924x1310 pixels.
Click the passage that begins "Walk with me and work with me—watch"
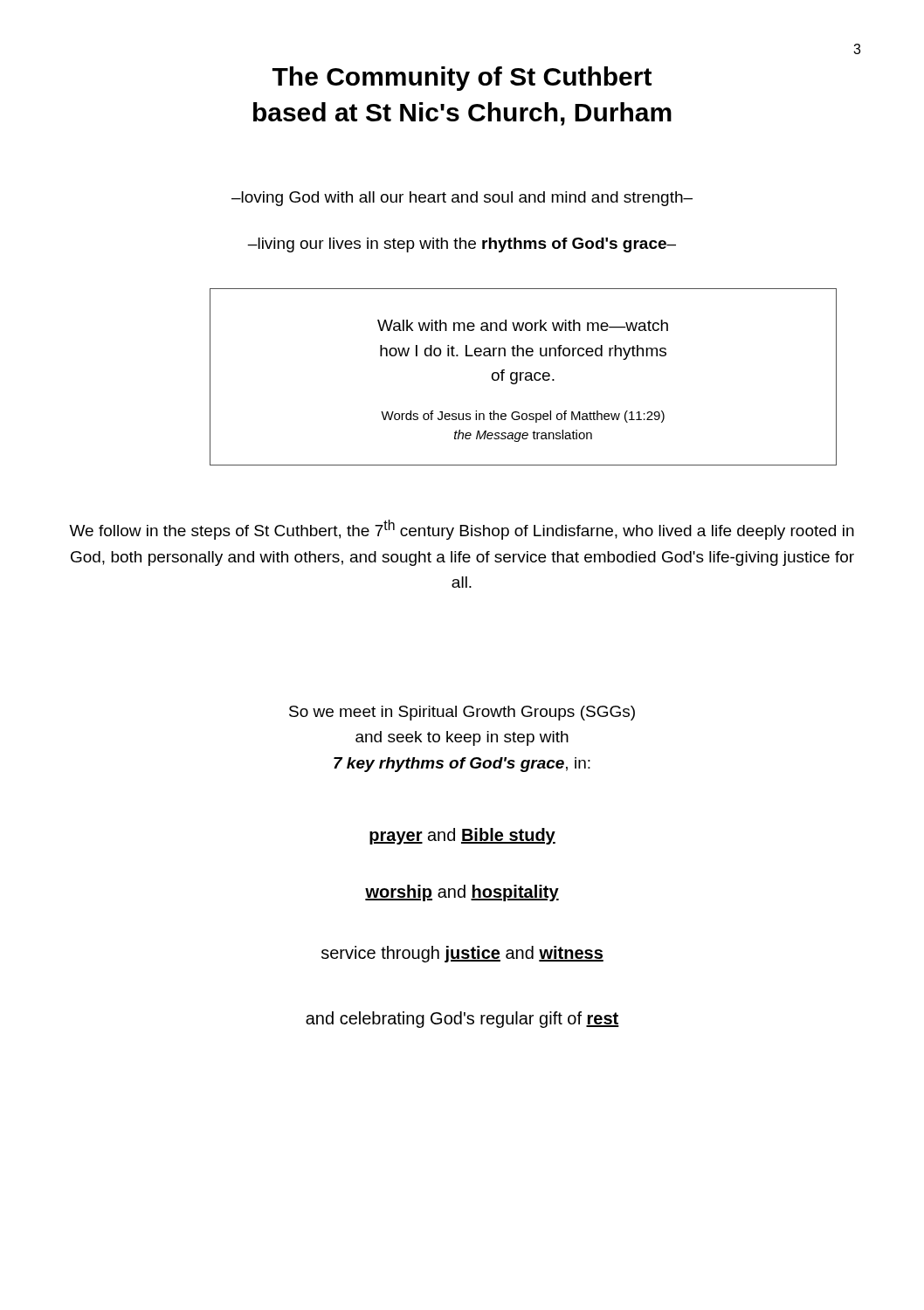coord(523,379)
